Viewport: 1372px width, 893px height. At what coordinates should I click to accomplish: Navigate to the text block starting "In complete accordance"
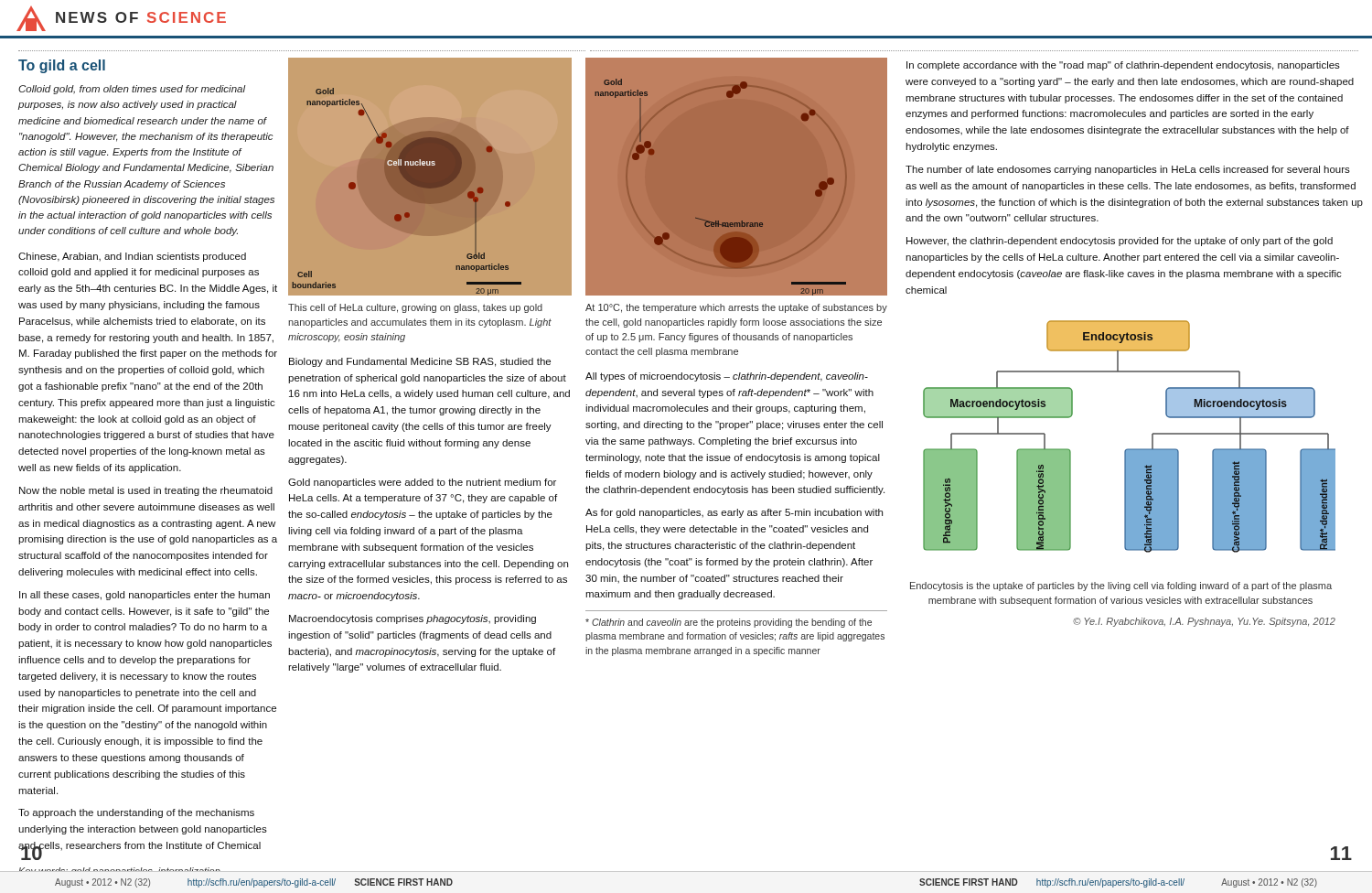(x=1130, y=106)
